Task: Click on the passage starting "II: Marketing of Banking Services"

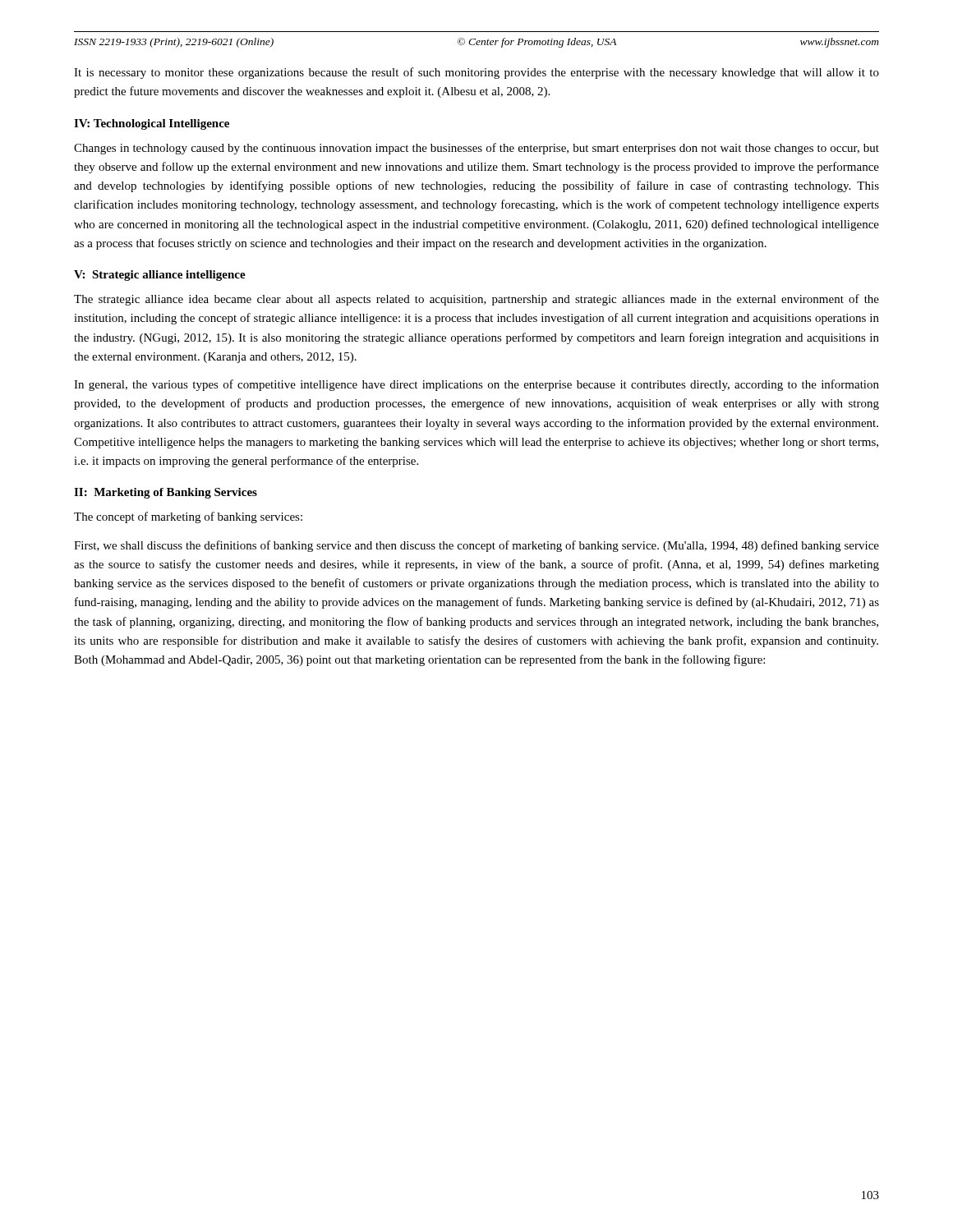Action: coord(166,492)
